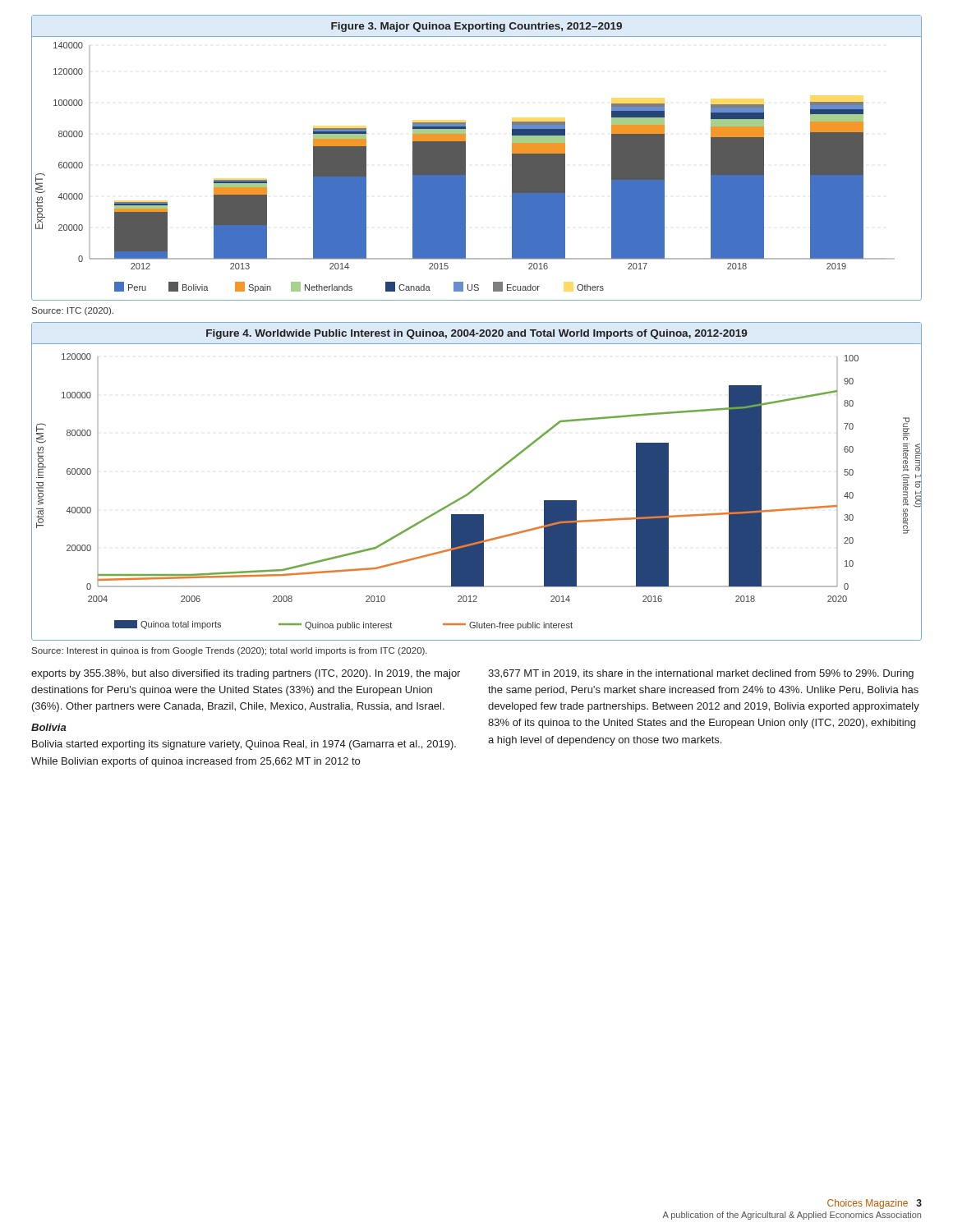The image size is (953, 1232).
Task: Point to the element starting "33,677 MT in 2019,"
Action: pyautogui.click(x=704, y=706)
